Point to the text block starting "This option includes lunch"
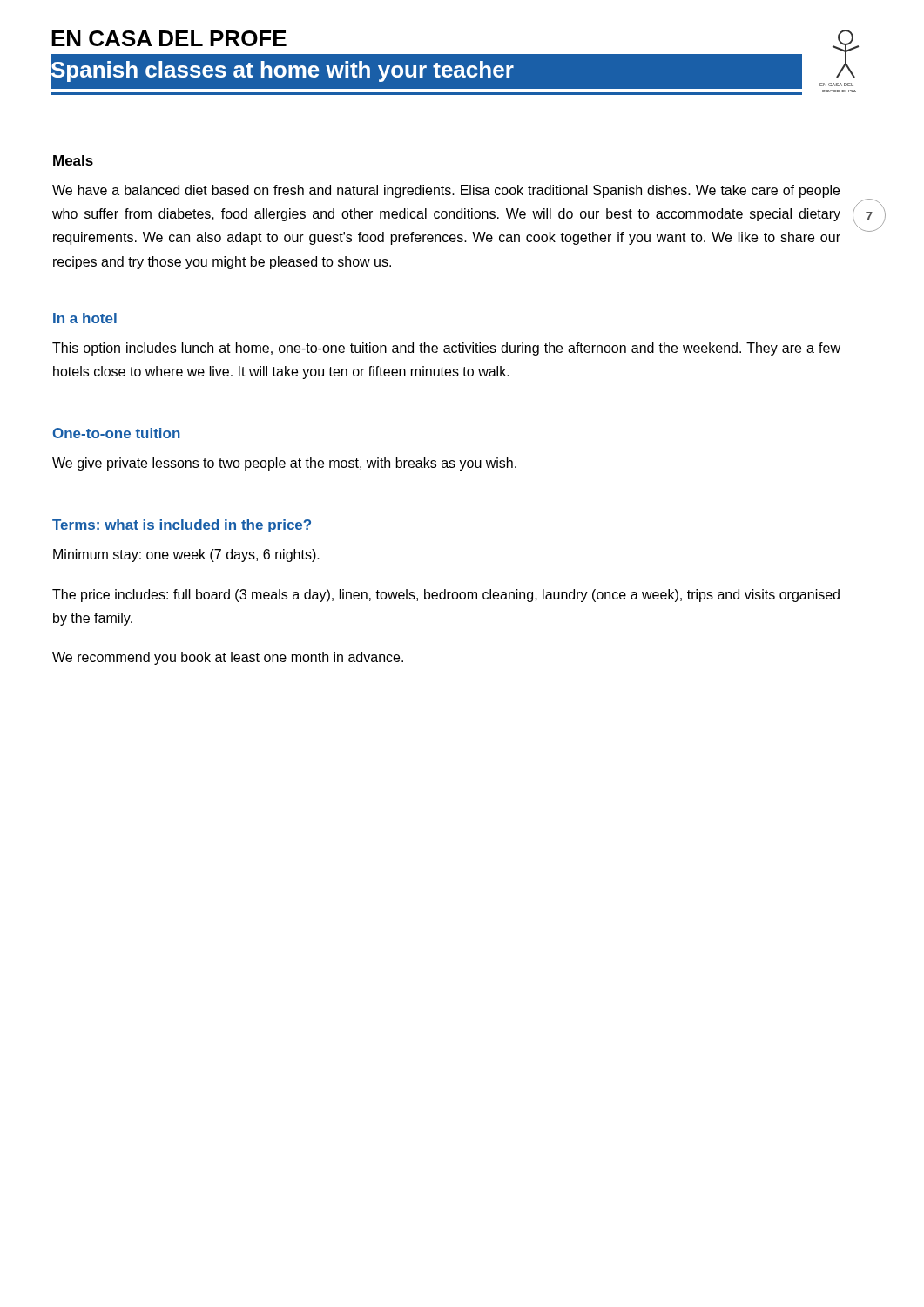Screen dimensions: 1307x924 (446, 360)
